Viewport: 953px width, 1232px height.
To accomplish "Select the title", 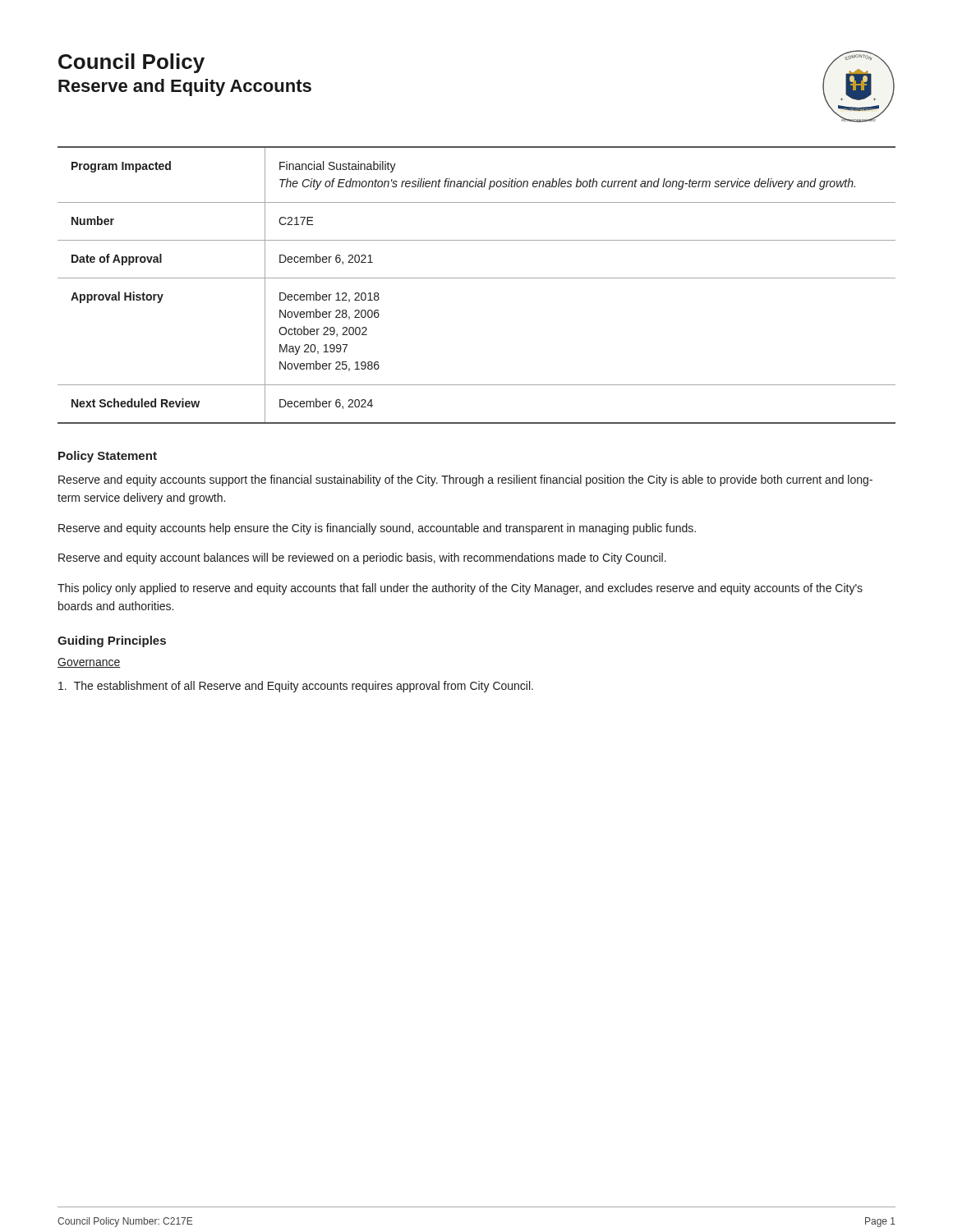I will coord(185,74).
